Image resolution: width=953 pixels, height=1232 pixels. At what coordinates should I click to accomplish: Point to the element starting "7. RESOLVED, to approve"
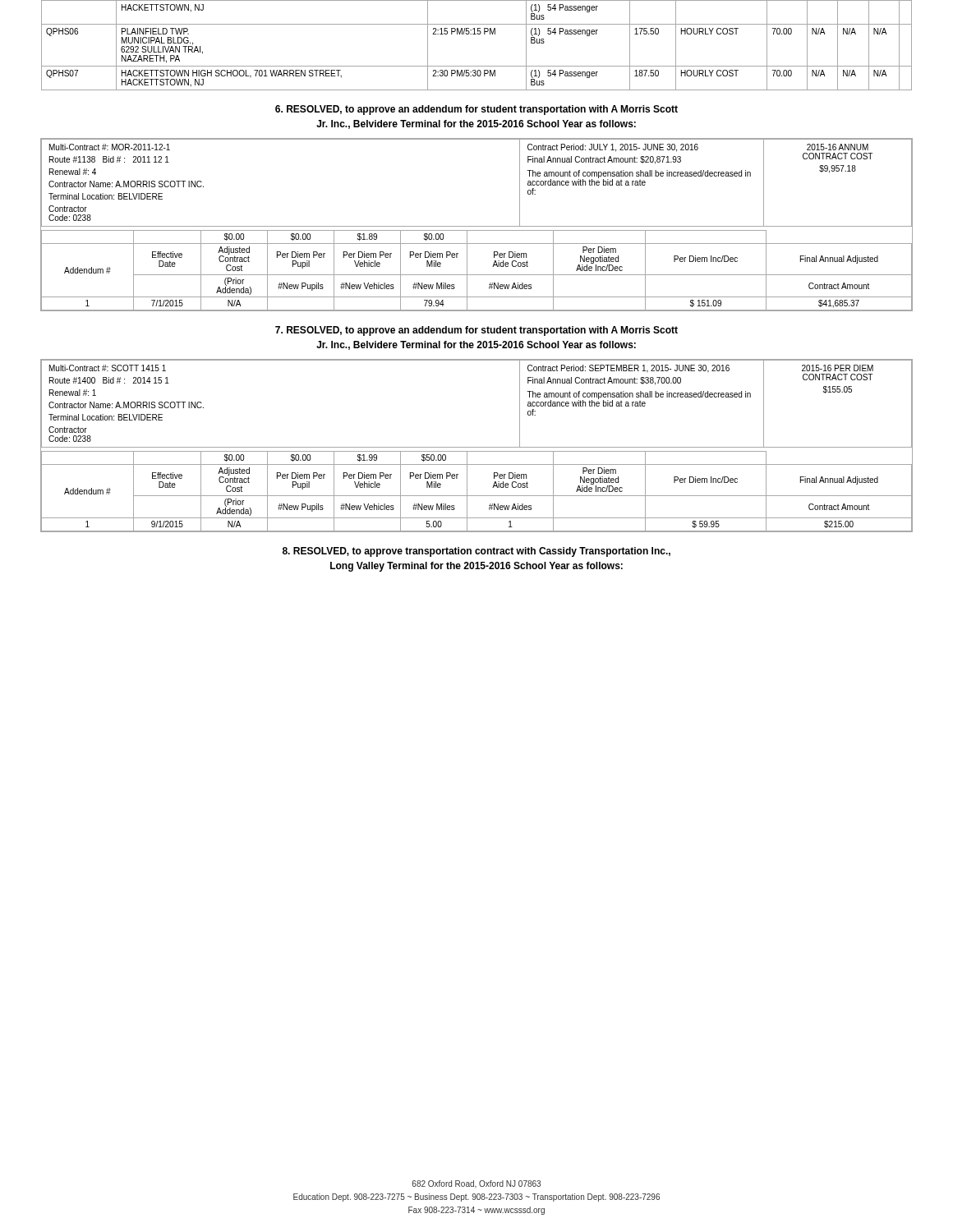point(476,338)
